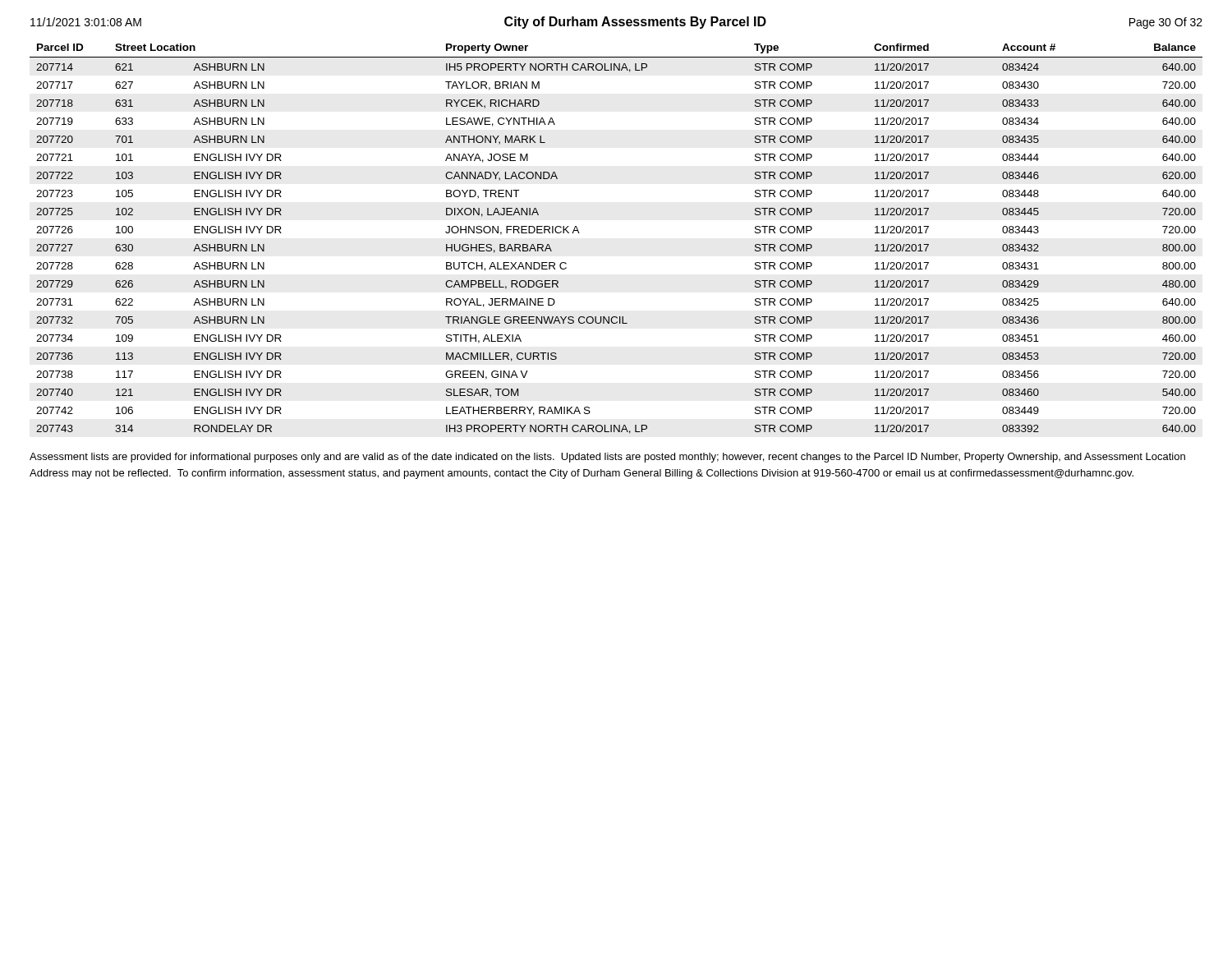Select the table that reads "ENGLISH IVY DR"
The width and height of the screenshot is (1232, 953).
tap(616, 237)
